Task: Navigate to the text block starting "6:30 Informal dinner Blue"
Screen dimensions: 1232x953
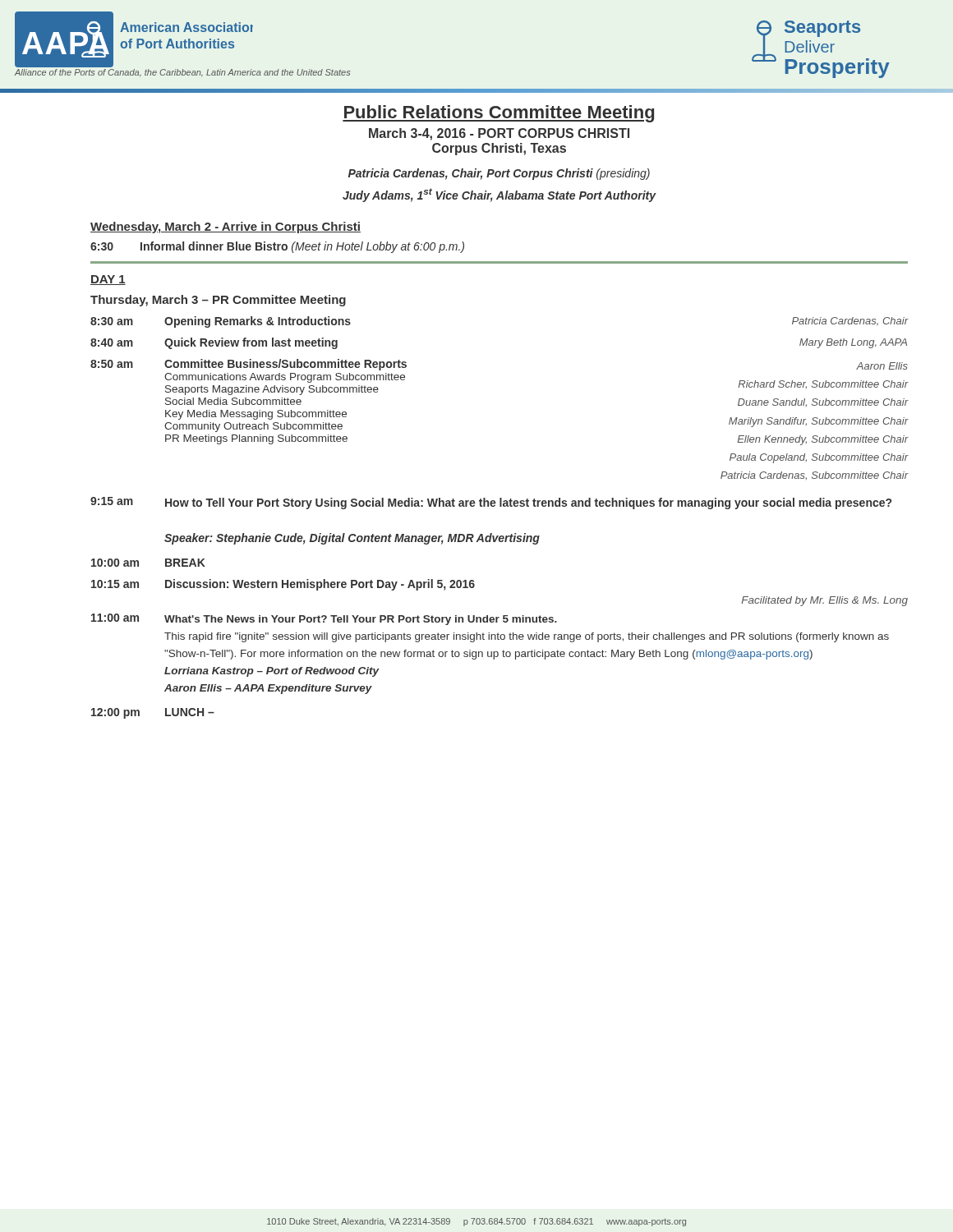Action: [277, 247]
